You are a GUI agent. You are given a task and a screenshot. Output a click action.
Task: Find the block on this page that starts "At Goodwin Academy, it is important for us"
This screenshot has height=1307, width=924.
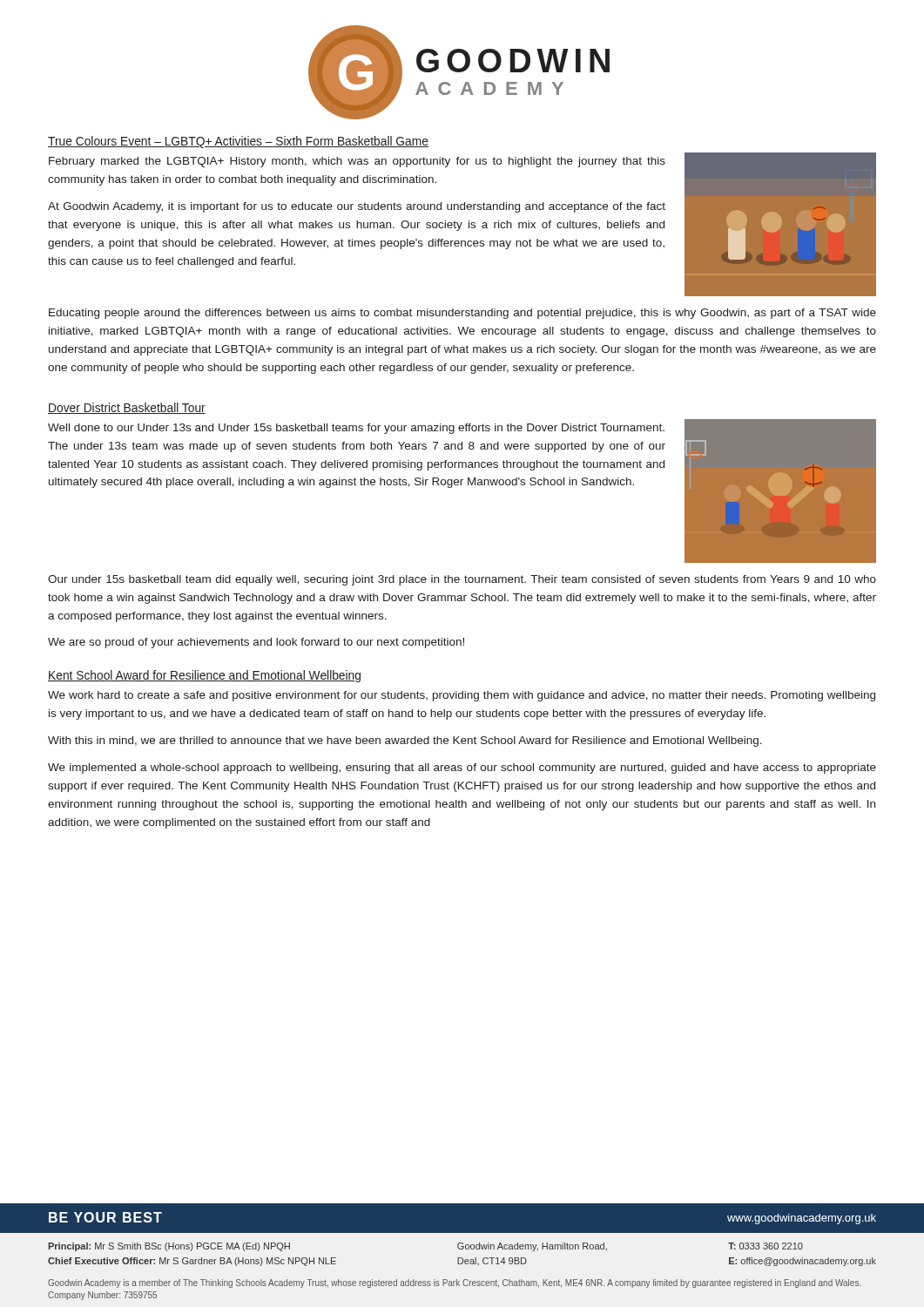(357, 233)
